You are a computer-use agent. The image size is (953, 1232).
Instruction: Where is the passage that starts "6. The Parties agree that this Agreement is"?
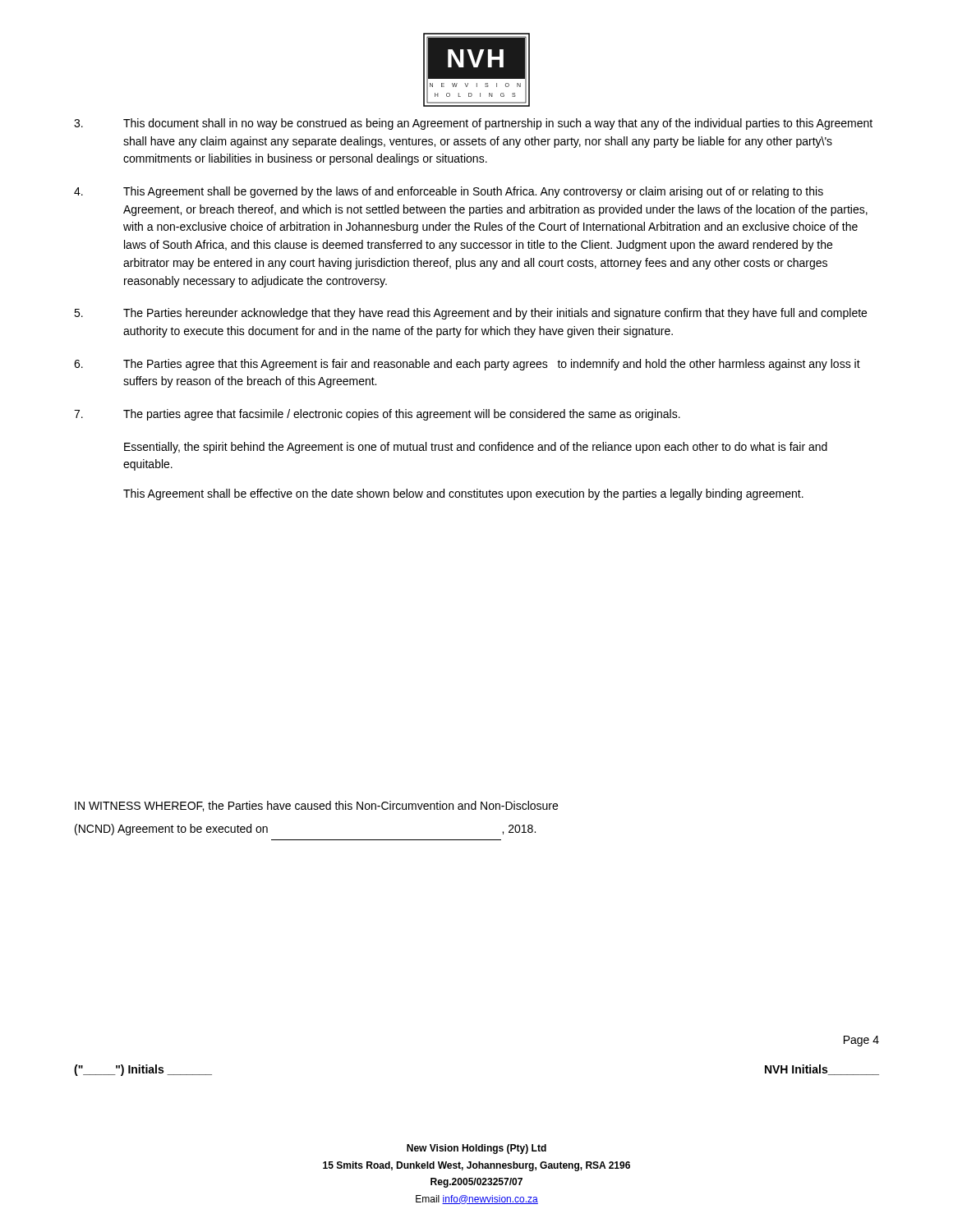[476, 373]
